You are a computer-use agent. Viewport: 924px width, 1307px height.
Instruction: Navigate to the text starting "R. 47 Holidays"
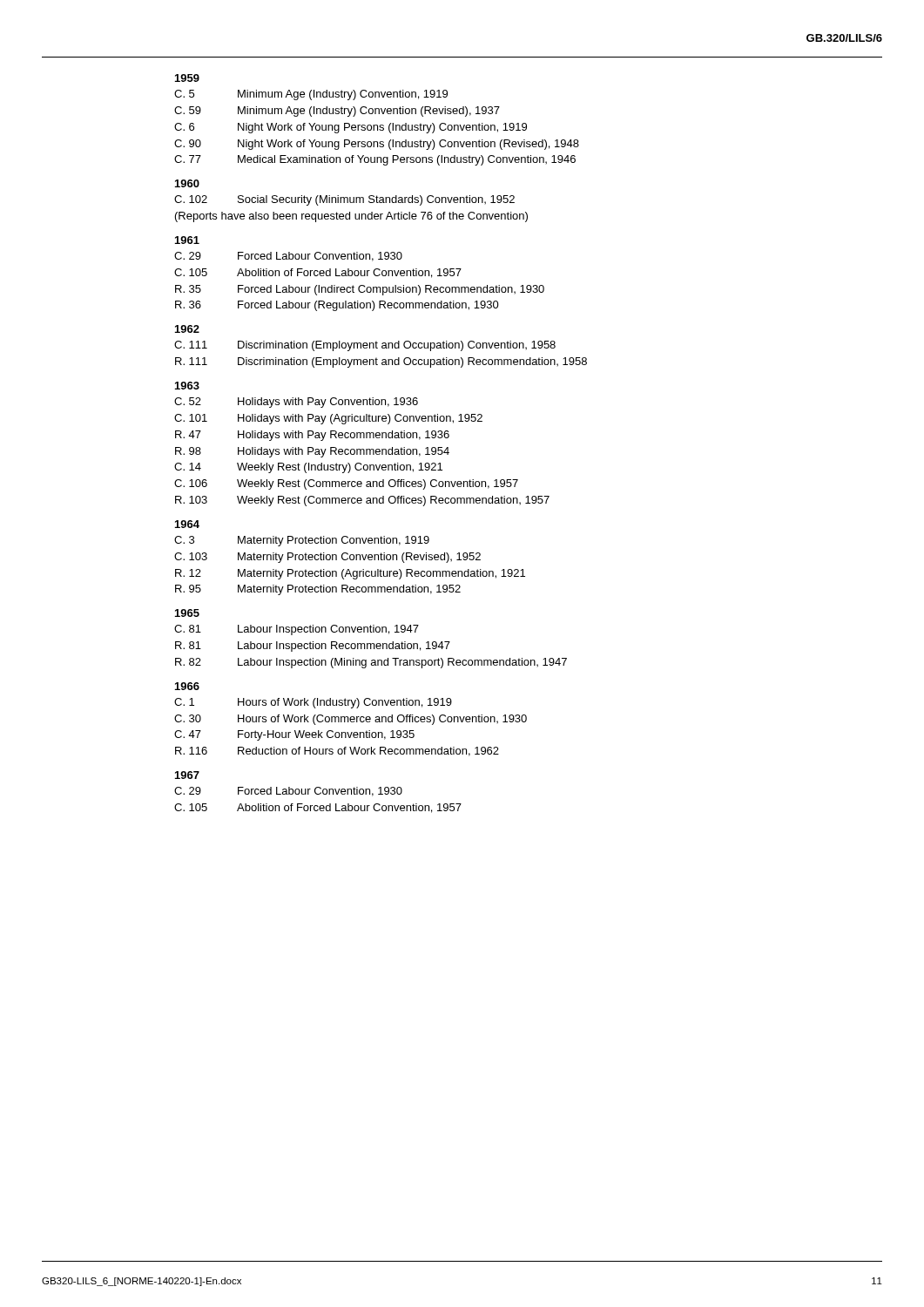click(x=312, y=436)
